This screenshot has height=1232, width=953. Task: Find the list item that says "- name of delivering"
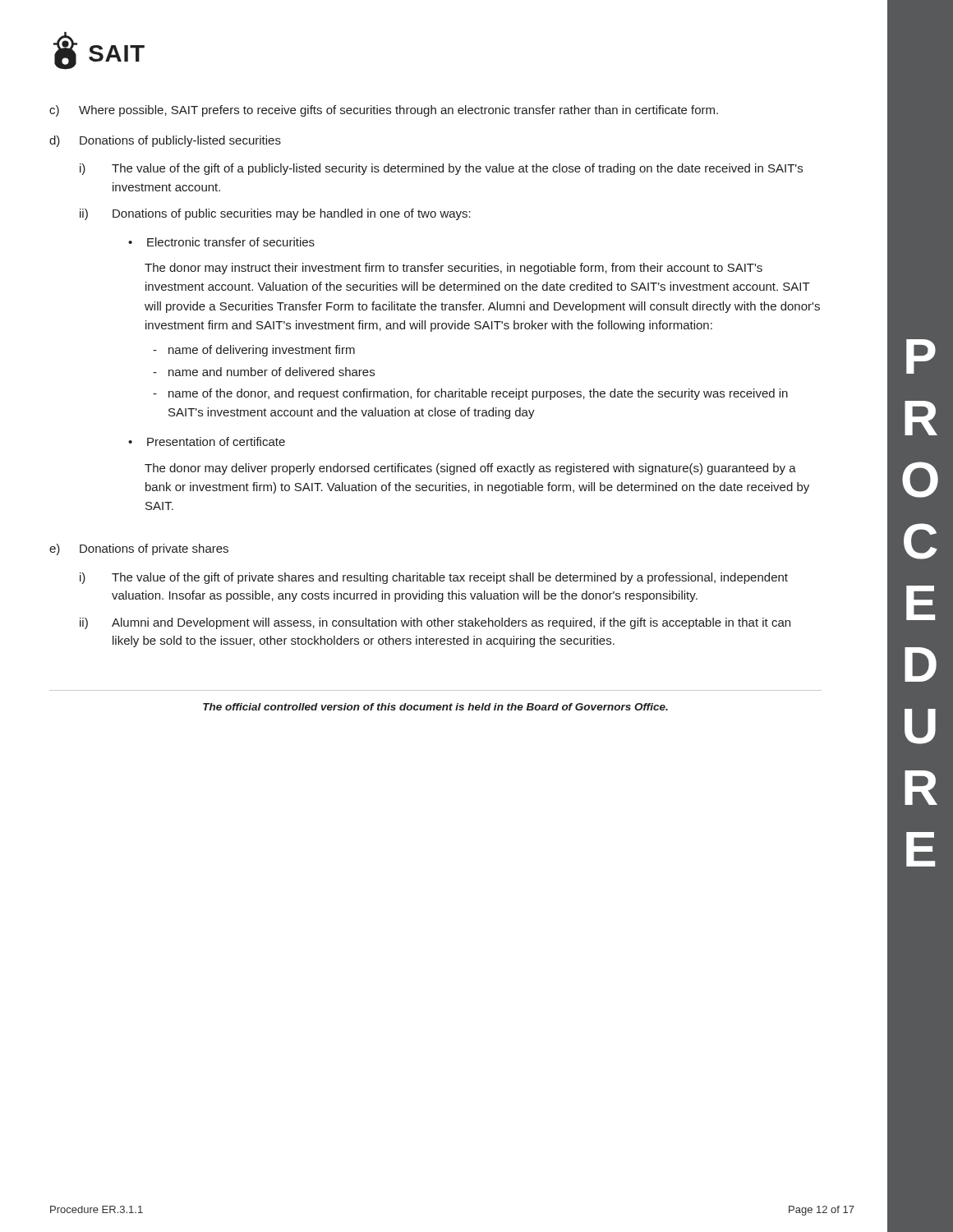(x=254, y=351)
